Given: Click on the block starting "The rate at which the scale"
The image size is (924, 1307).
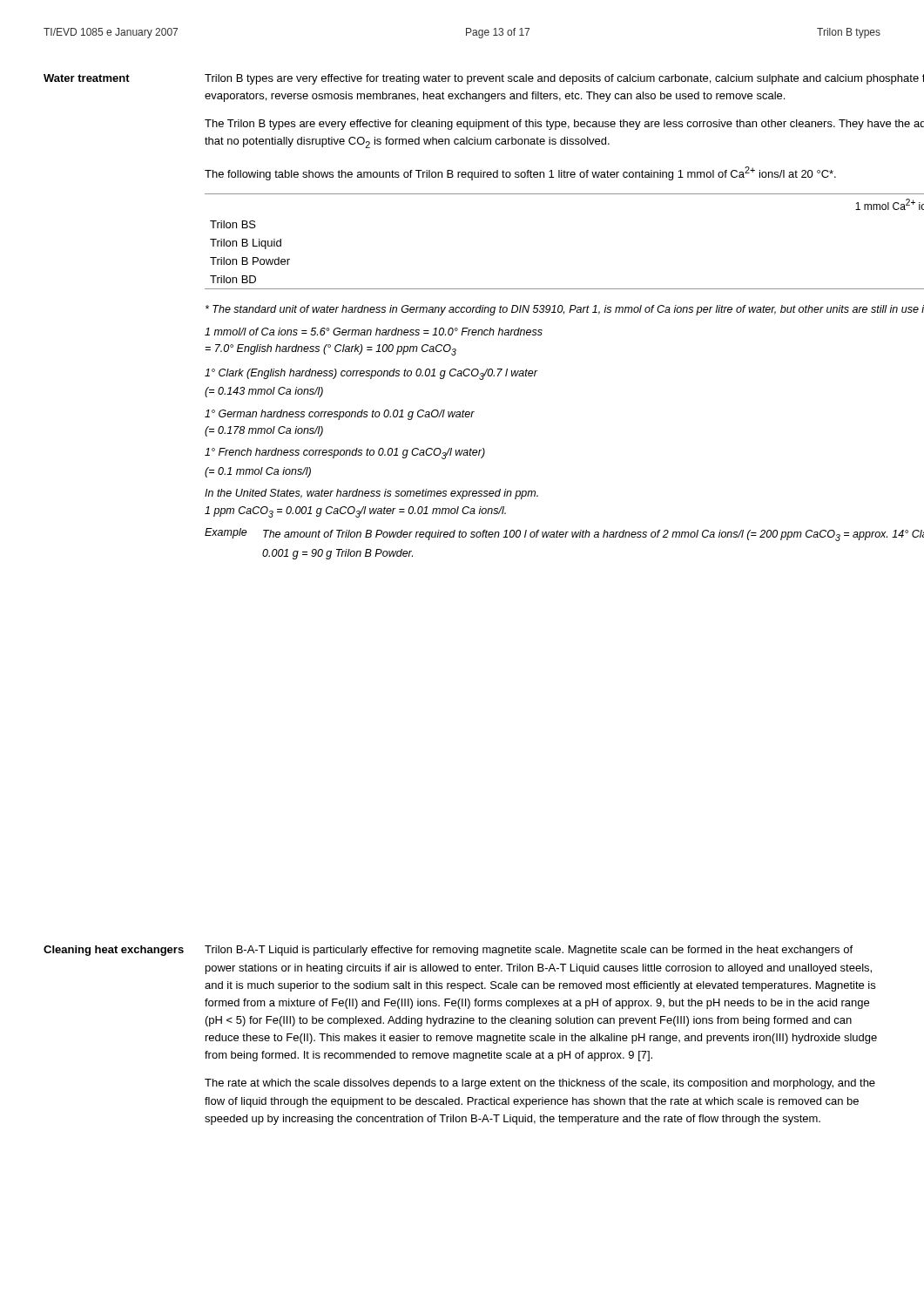Looking at the screenshot, I should coord(543,1101).
